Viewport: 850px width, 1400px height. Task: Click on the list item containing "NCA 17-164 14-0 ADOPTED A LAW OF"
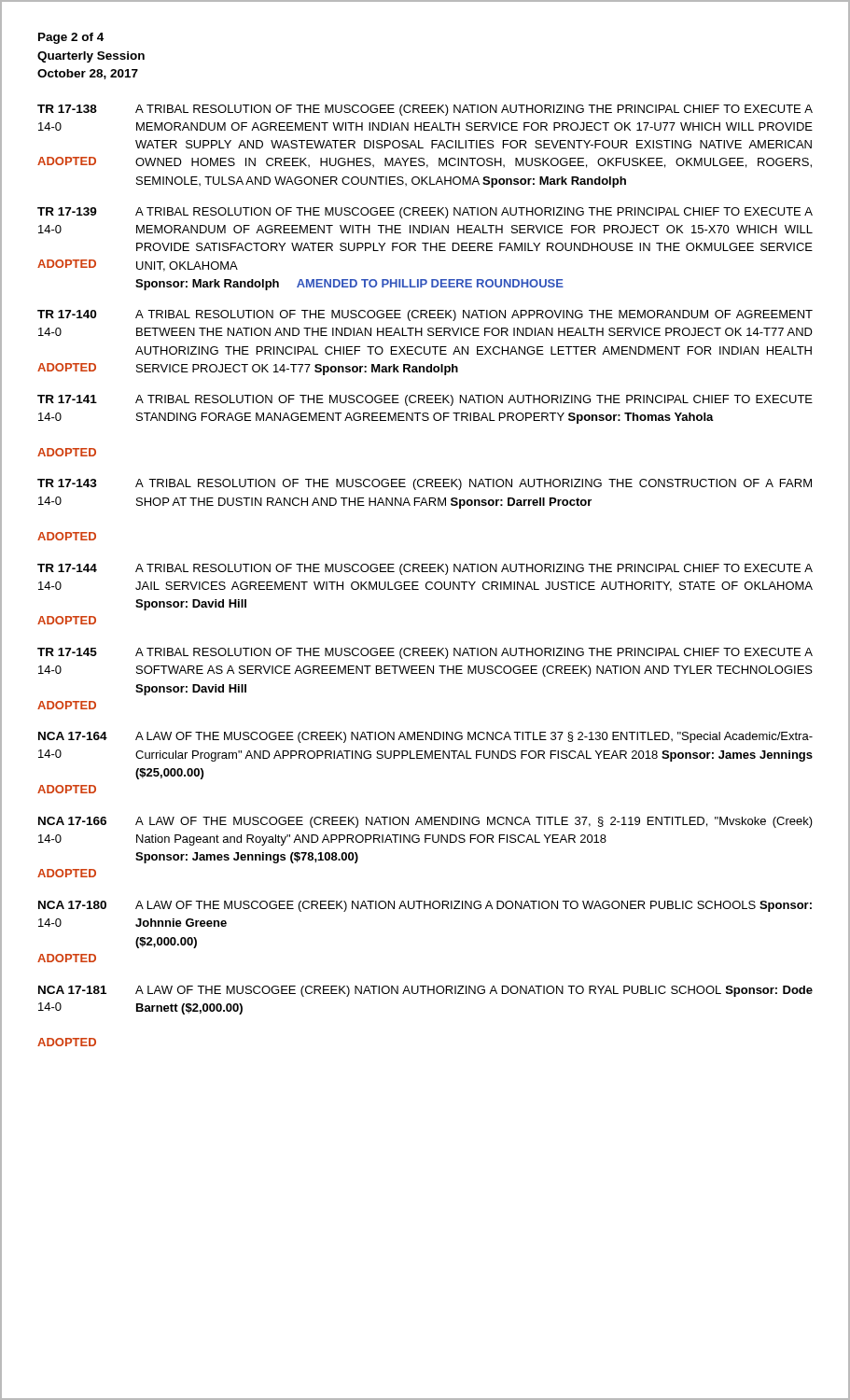425,763
